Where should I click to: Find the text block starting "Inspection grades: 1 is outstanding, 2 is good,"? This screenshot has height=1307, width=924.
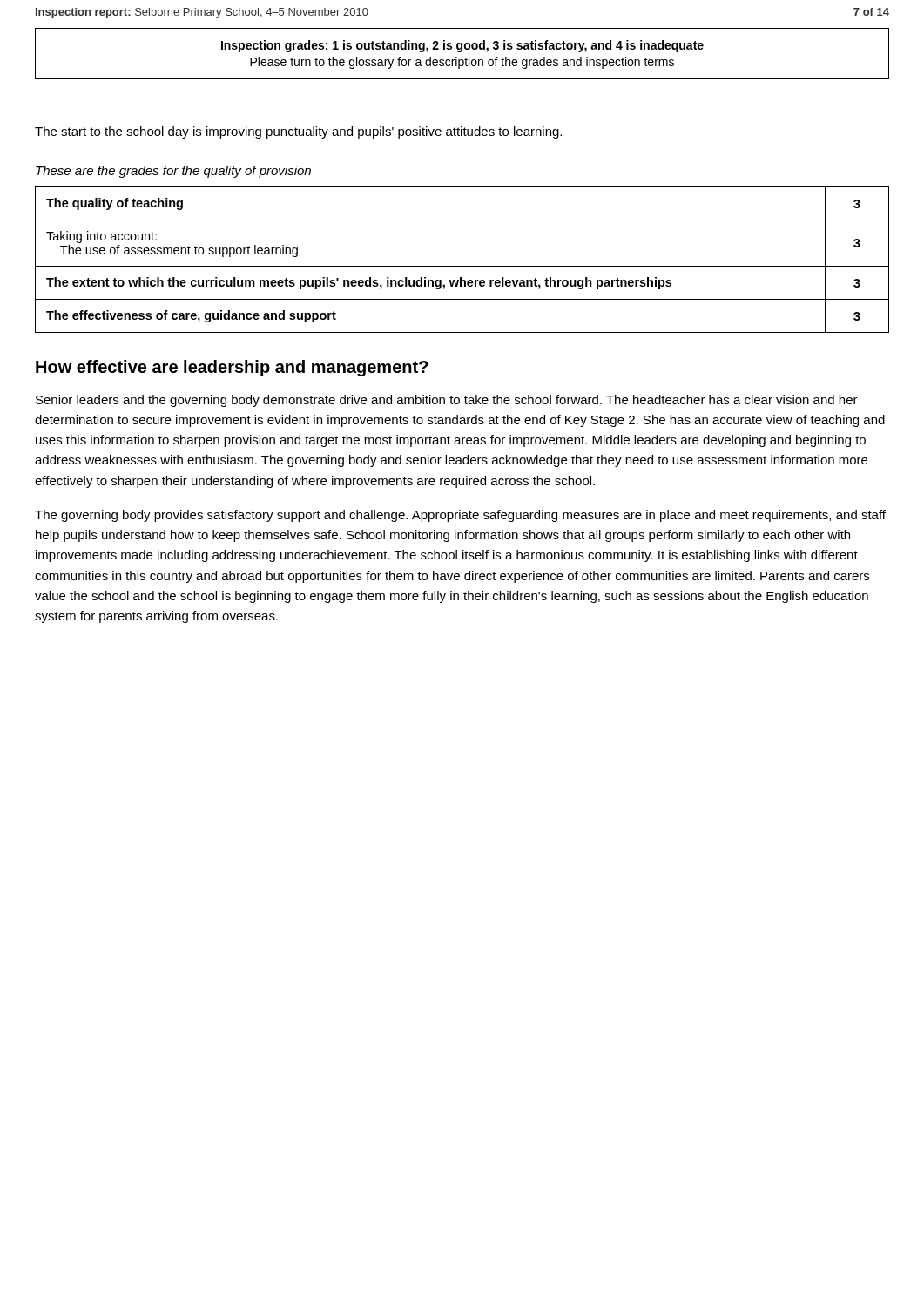pos(462,54)
